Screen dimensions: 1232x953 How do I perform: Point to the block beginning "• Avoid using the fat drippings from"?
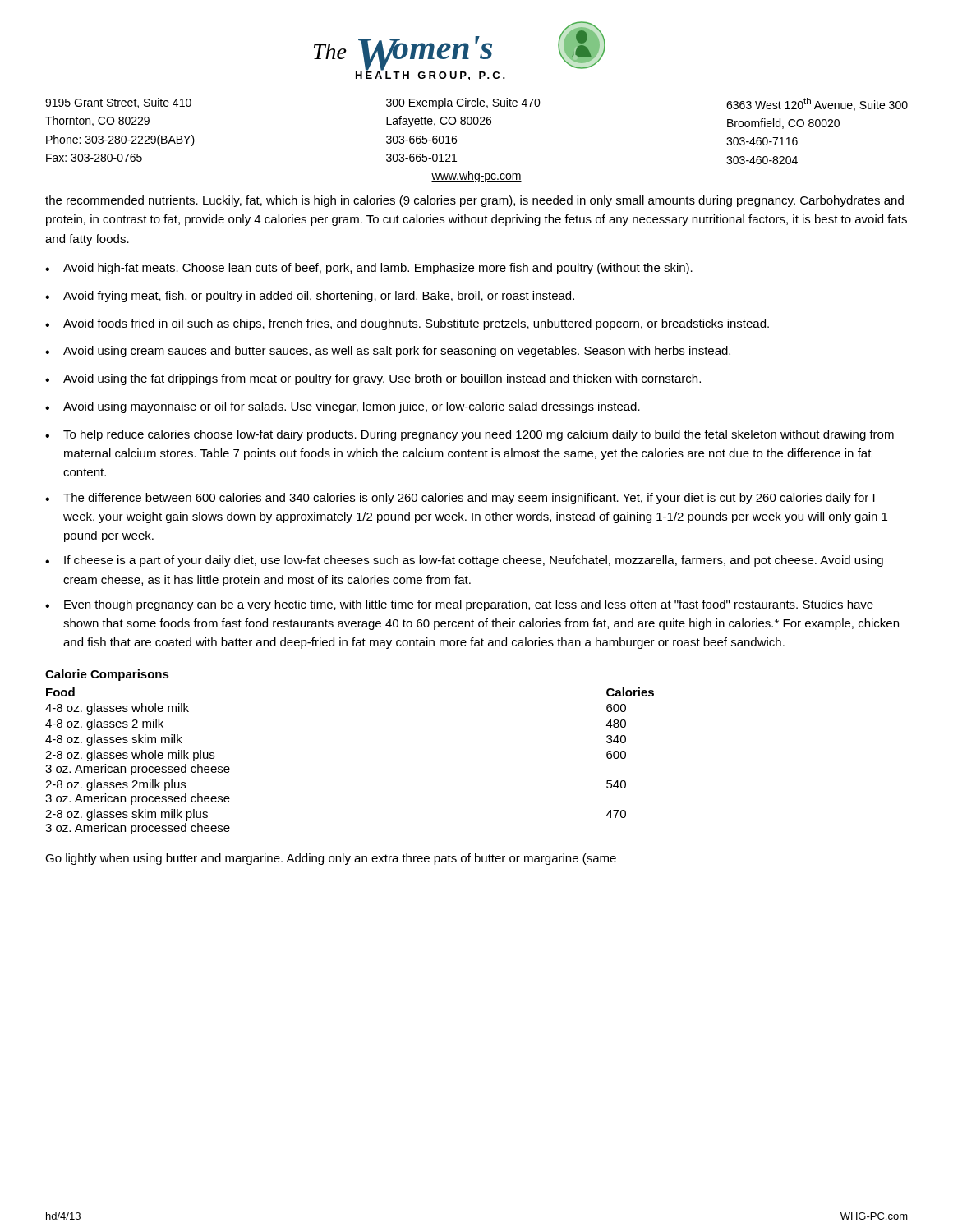(476, 380)
